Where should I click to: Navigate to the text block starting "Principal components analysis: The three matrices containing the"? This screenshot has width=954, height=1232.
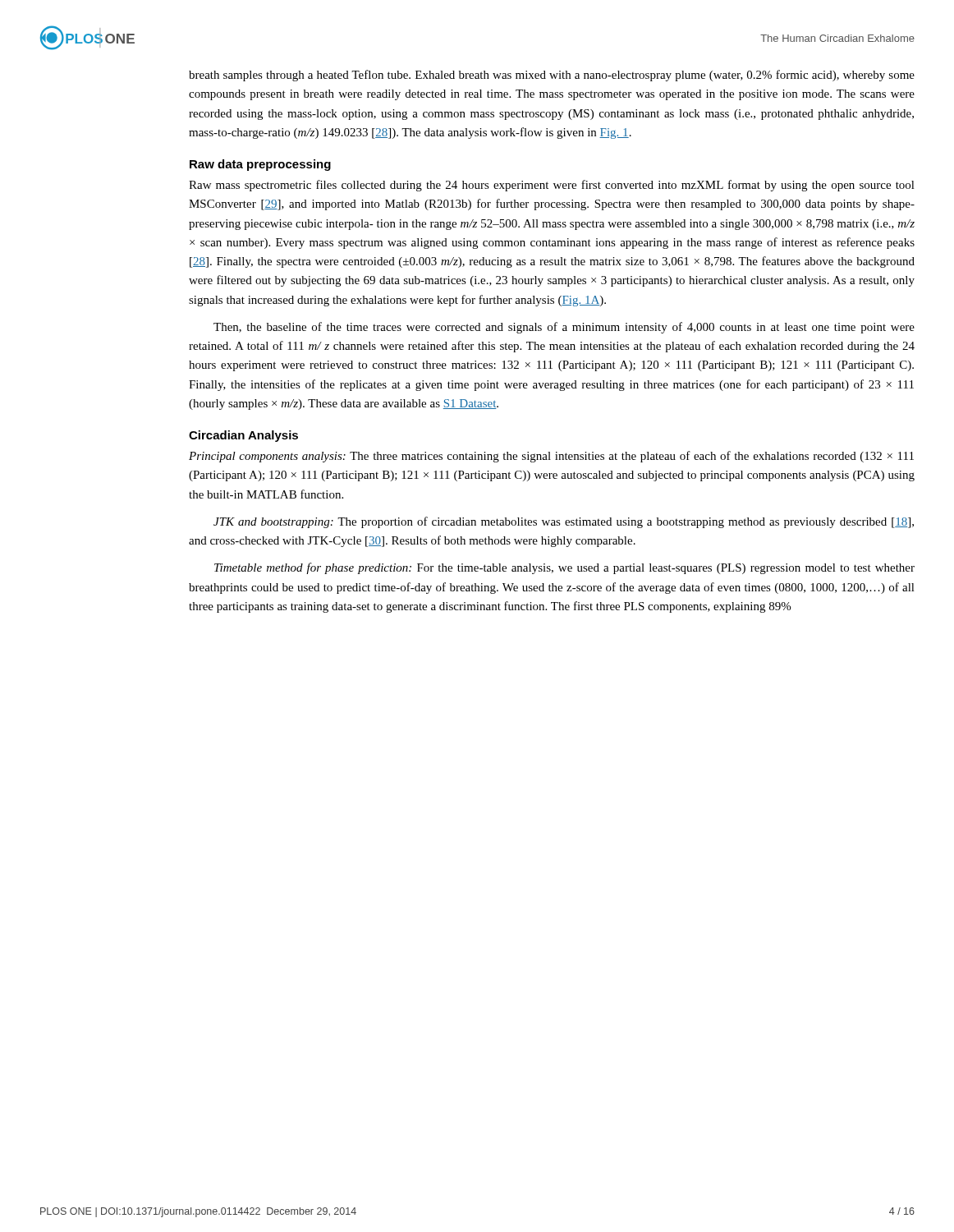tap(552, 475)
